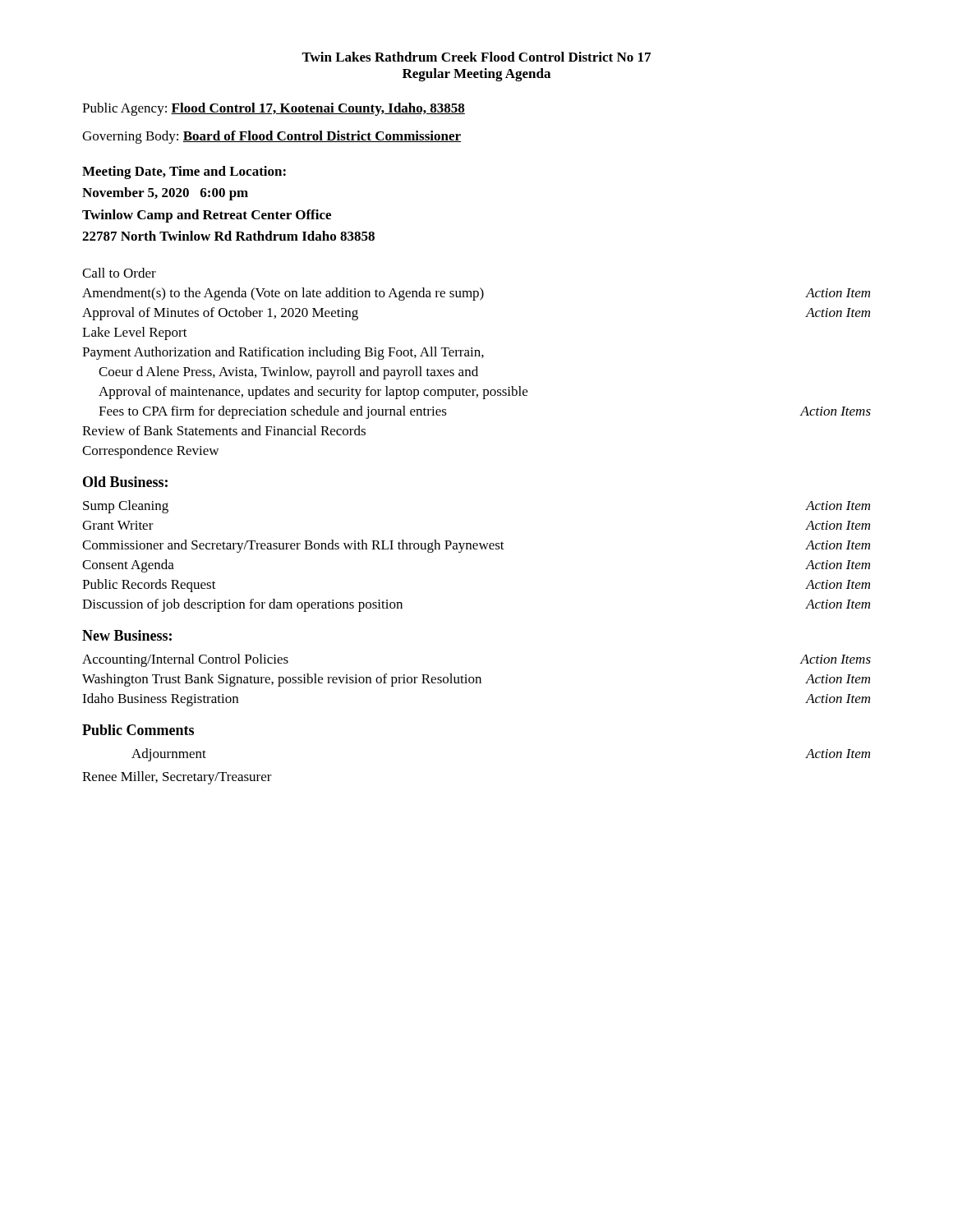The height and width of the screenshot is (1232, 953).
Task: Locate the text with the text "Renee Miller, Secretary/Treasurer"
Action: pos(177,777)
